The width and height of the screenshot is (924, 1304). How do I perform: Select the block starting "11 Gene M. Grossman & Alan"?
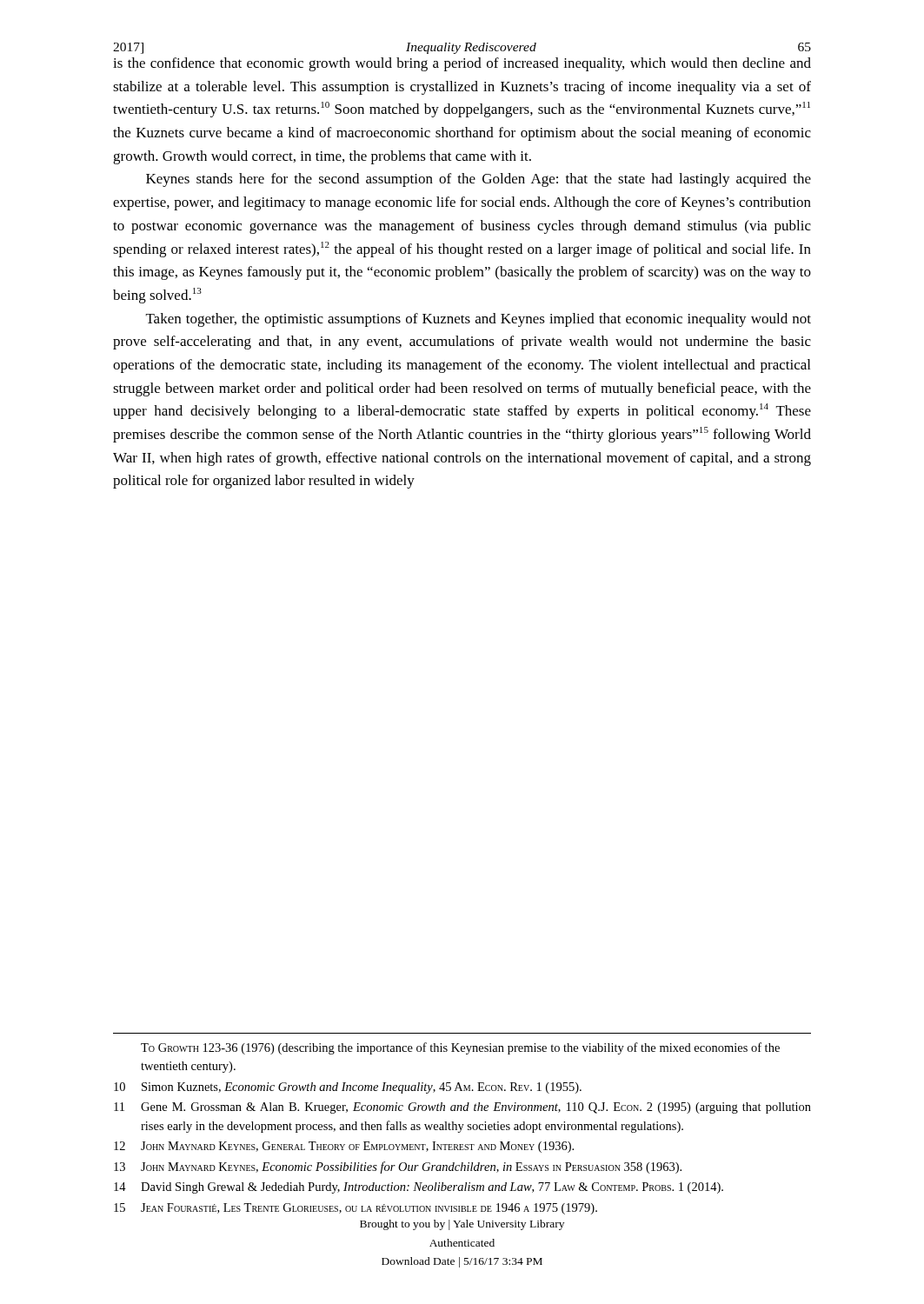[x=462, y=1117]
